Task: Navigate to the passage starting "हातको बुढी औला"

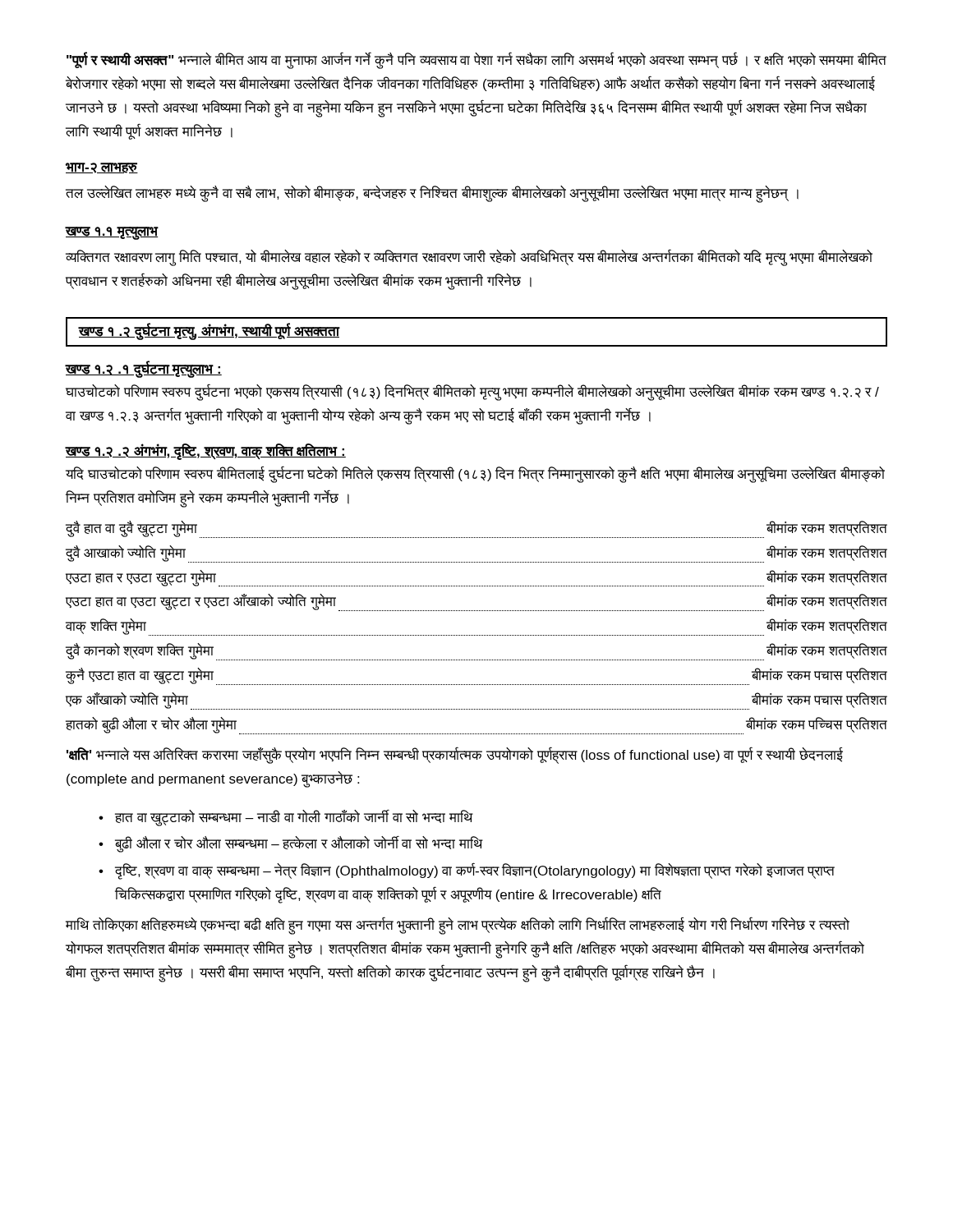Action: (476, 726)
